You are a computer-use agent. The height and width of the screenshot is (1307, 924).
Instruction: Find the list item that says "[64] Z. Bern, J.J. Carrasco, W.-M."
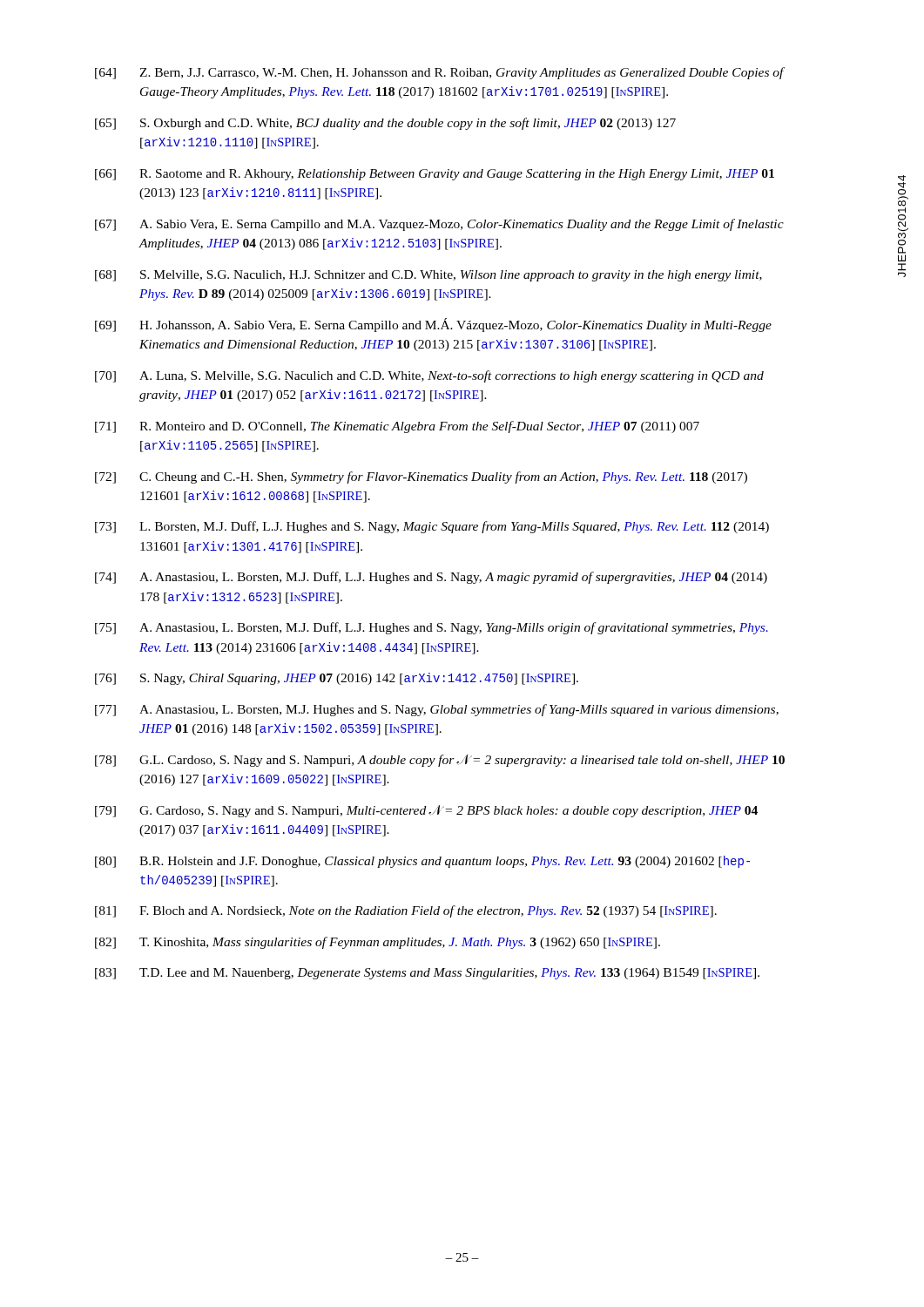[442, 82]
